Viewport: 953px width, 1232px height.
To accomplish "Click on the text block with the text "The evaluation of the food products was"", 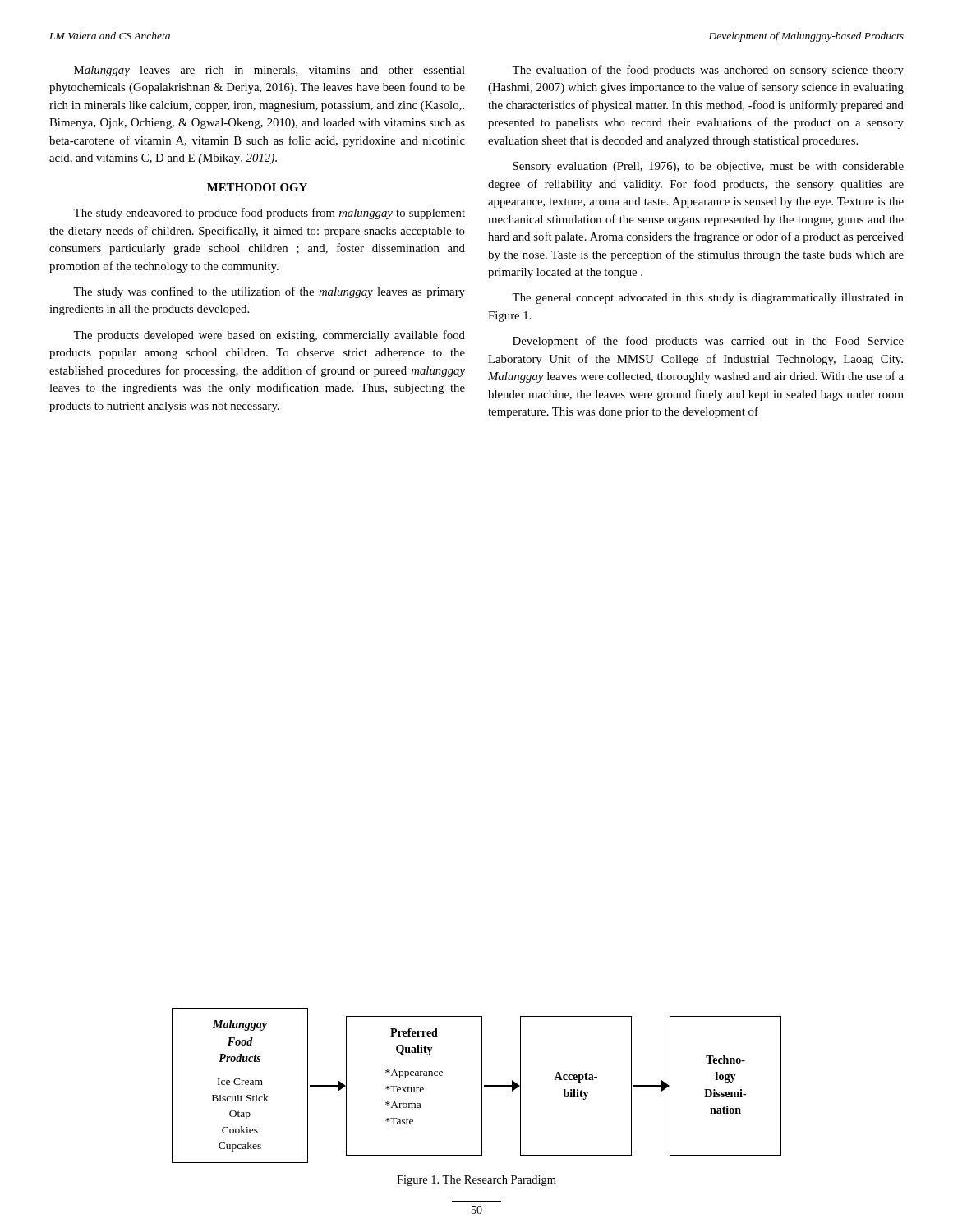I will point(696,106).
